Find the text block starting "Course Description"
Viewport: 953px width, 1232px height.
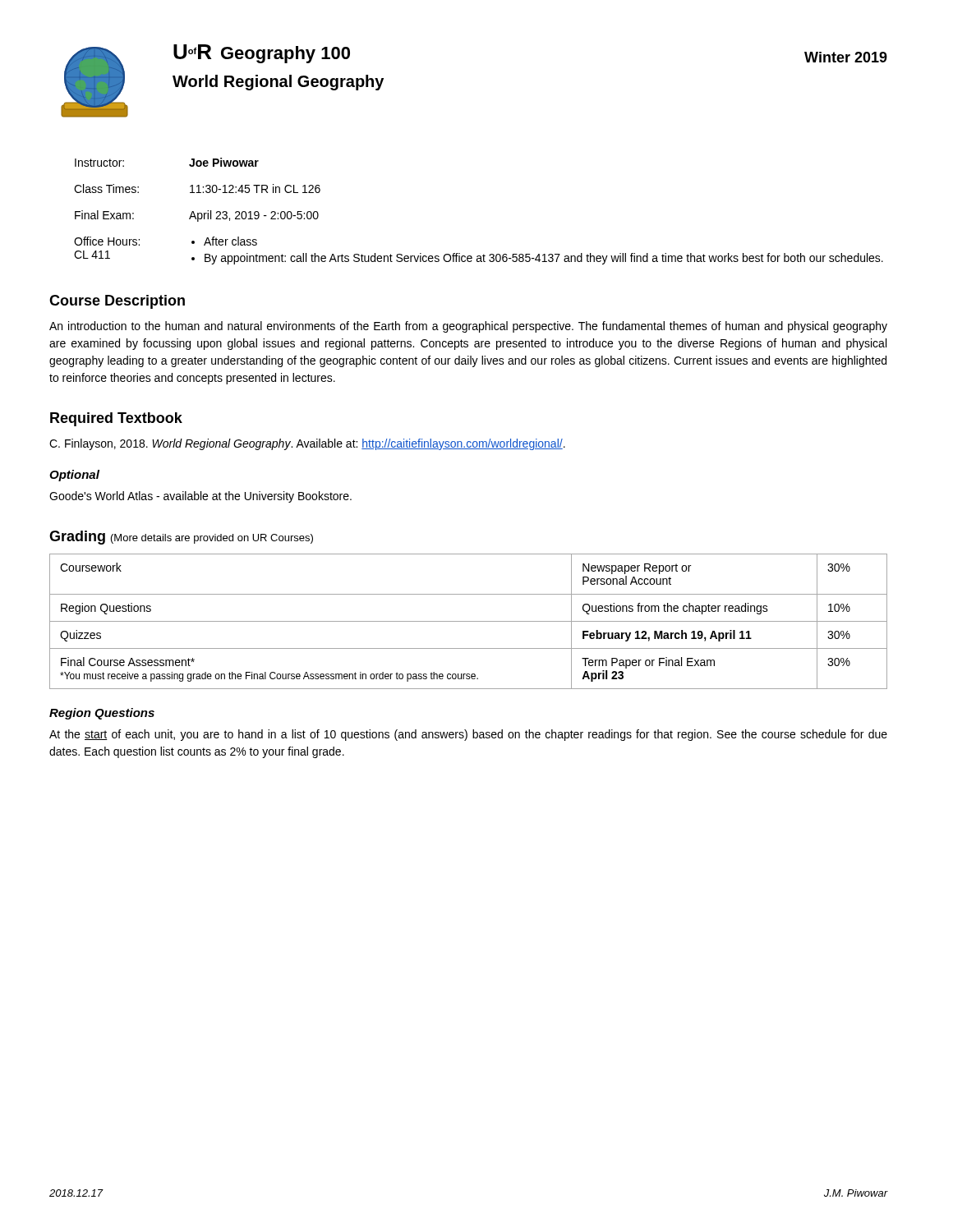click(x=118, y=301)
